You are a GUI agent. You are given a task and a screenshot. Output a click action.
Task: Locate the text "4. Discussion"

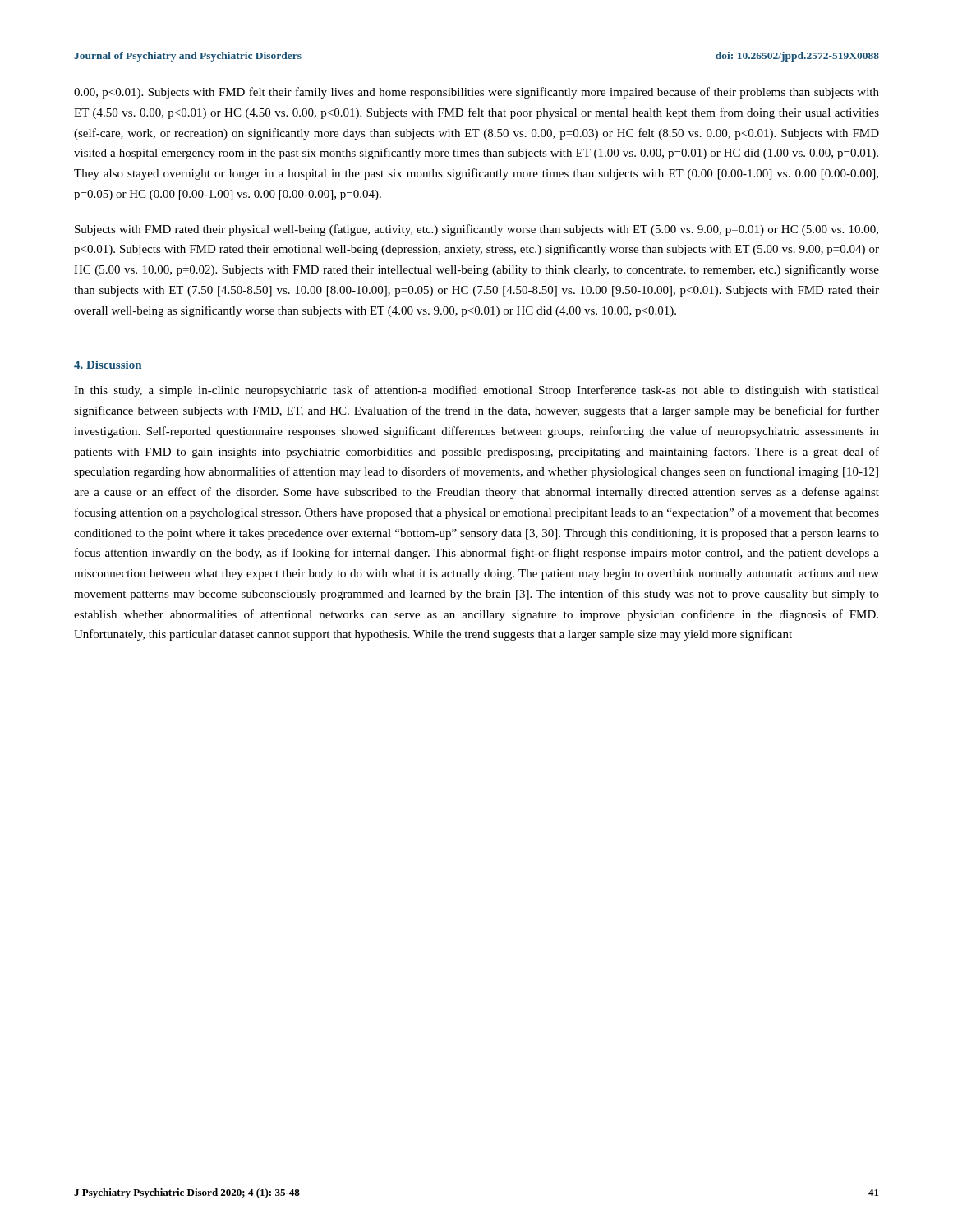coord(108,365)
